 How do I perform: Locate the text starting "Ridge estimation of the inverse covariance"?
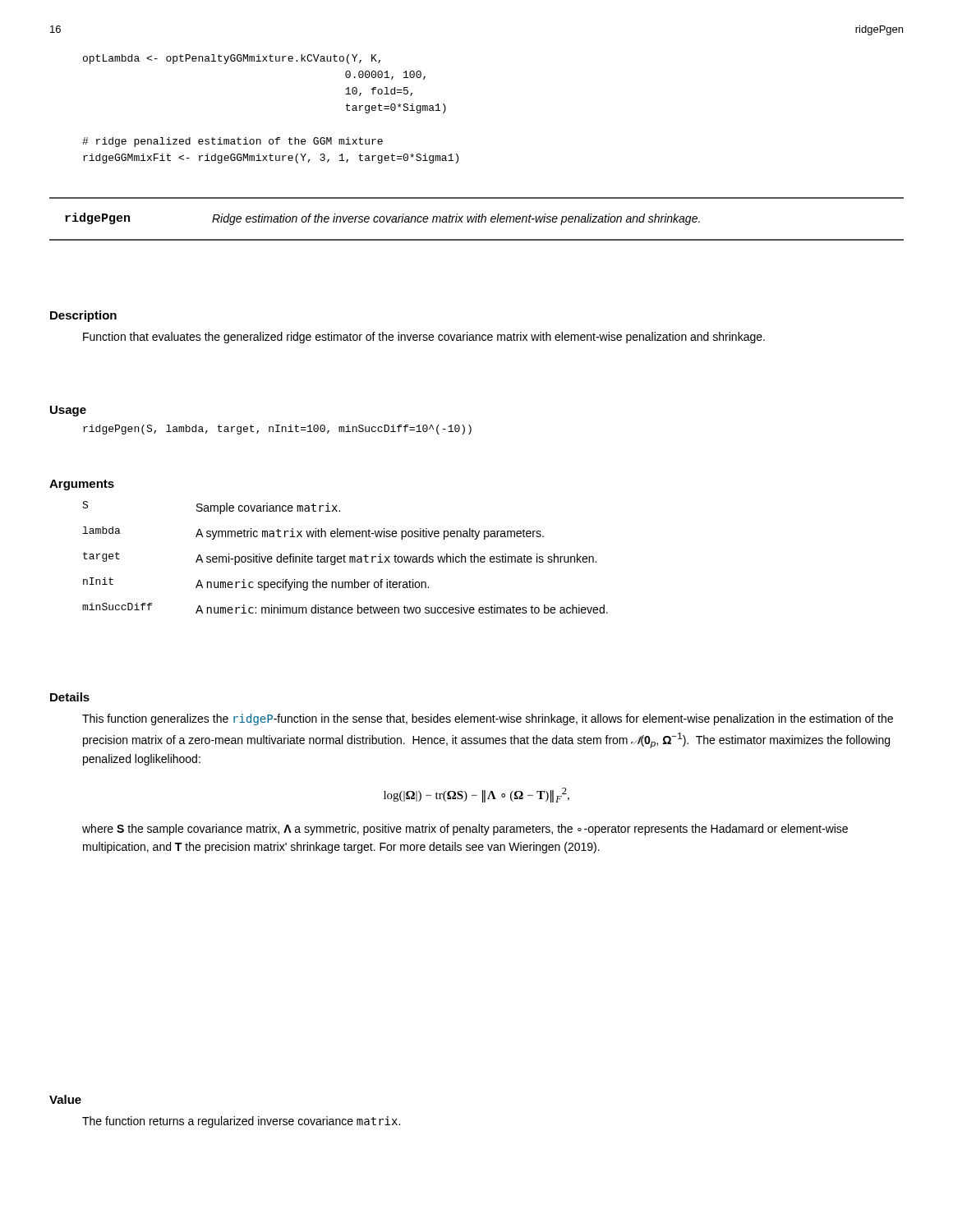point(456,218)
